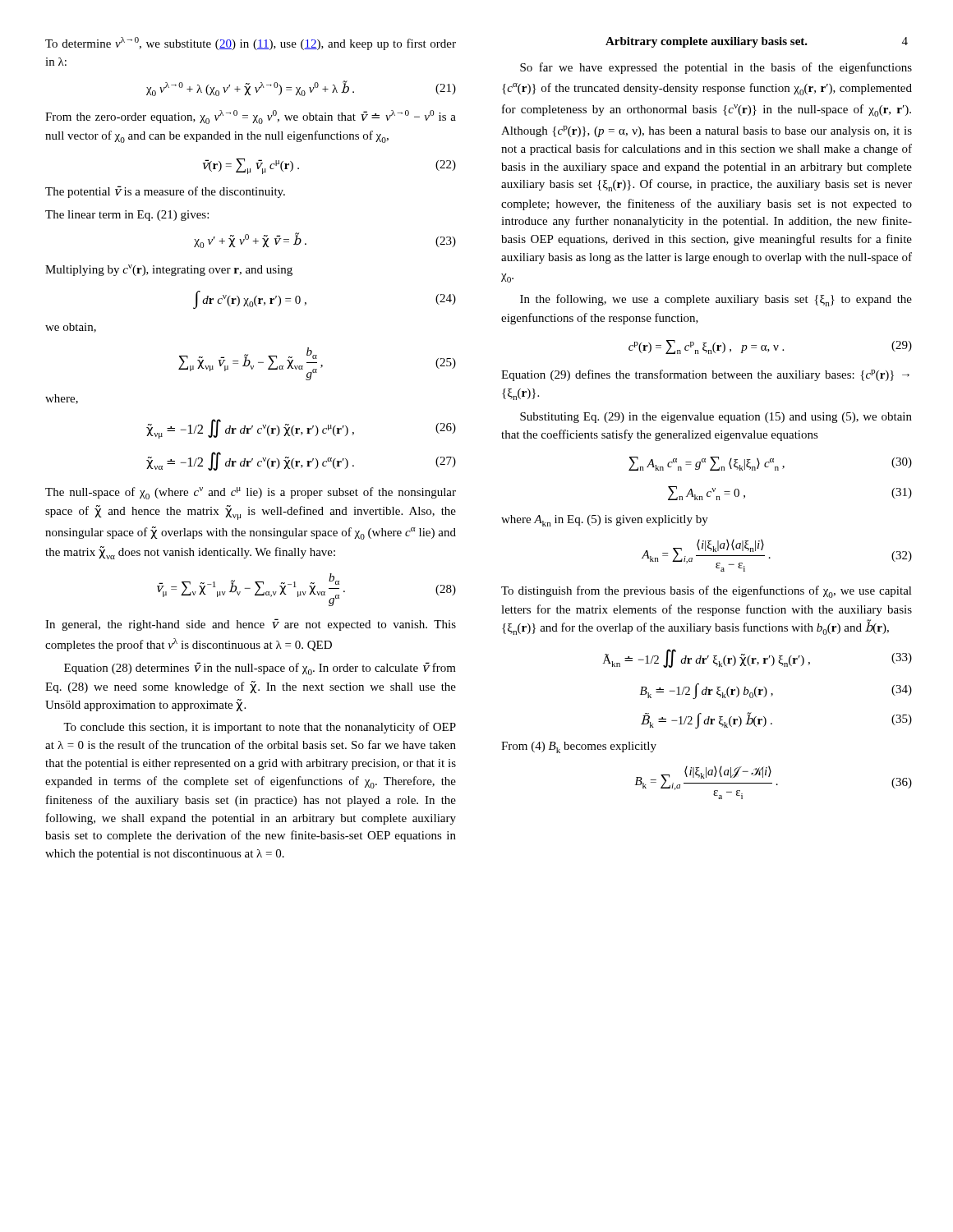The image size is (953, 1232).
Task: Find the region starting "∑n Akn cαn = gα ∑n ⟨ξk|ξn⟩ cαn"
Action: click(707, 462)
